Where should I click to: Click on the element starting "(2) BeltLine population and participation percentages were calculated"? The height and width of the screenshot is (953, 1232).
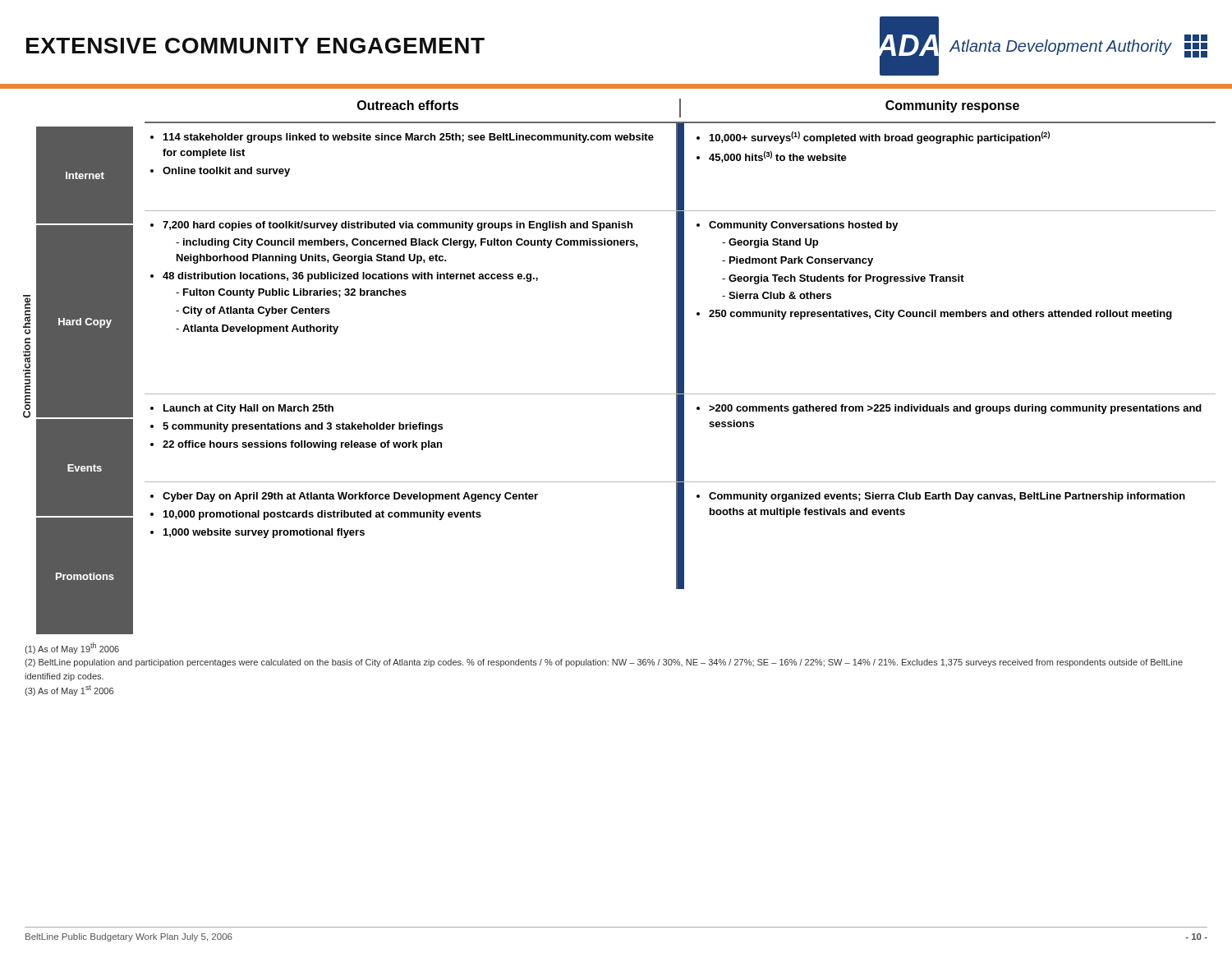click(x=604, y=669)
